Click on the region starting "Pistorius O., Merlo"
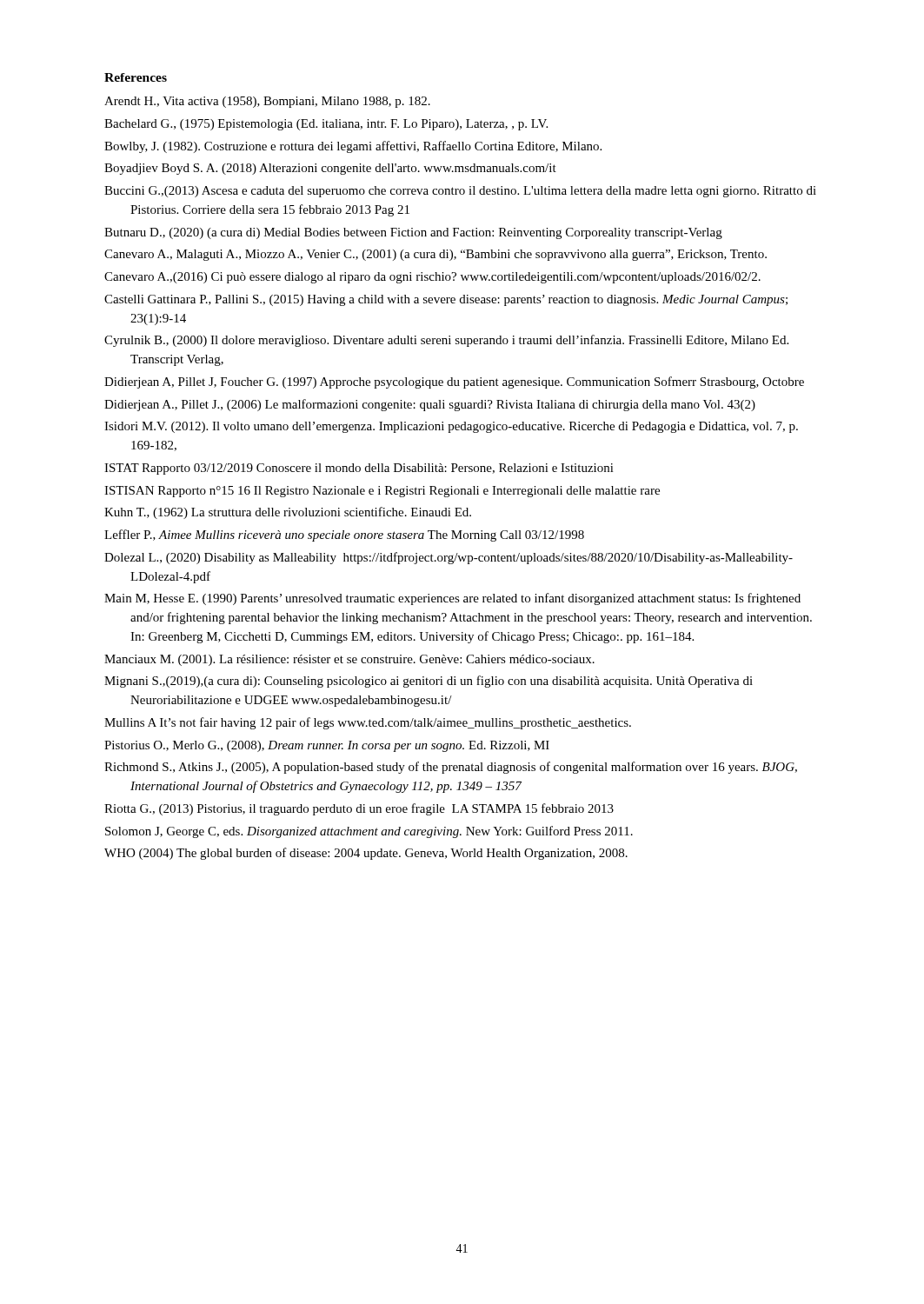 [327, 745]
